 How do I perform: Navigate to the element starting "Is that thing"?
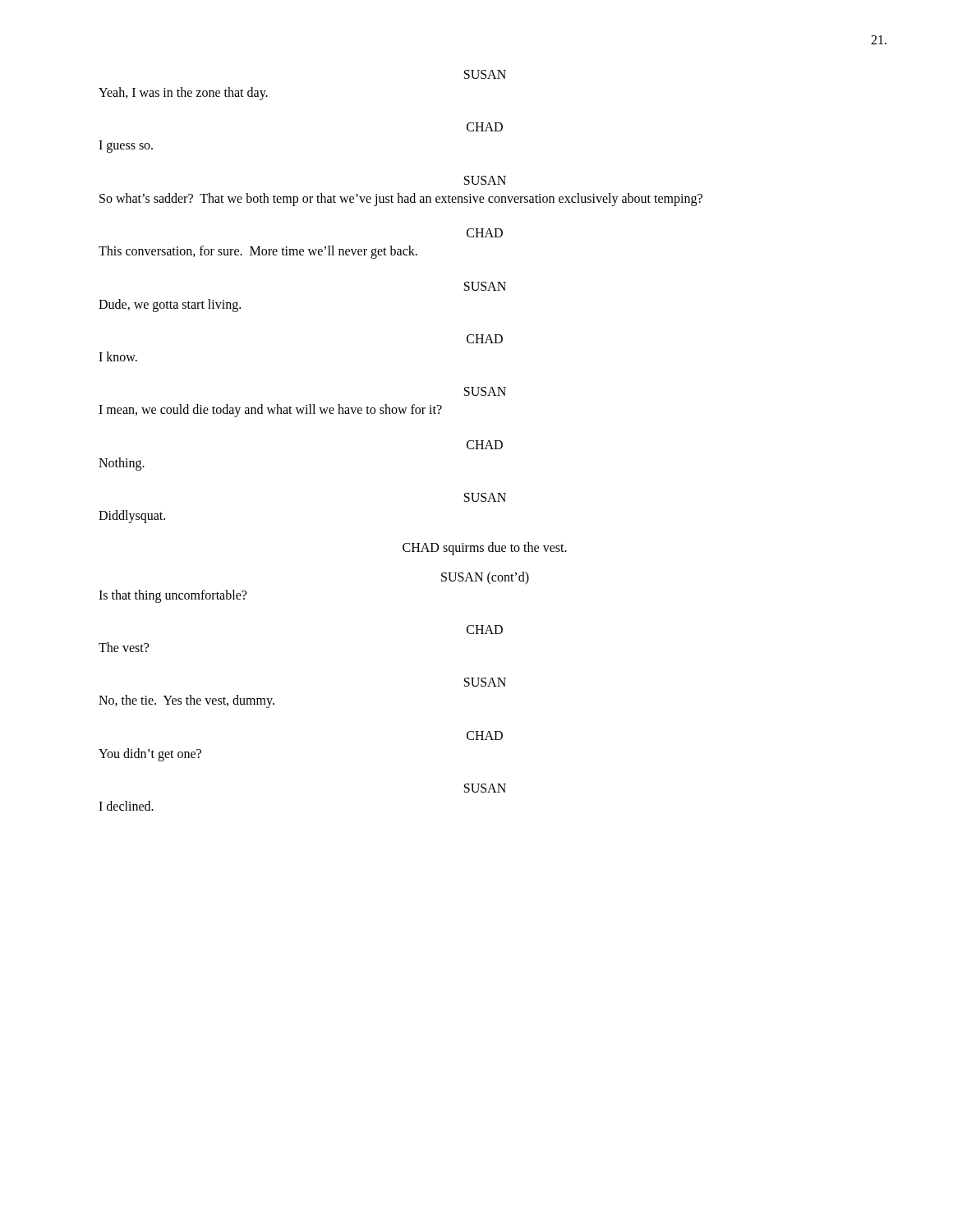click(173, 595)
